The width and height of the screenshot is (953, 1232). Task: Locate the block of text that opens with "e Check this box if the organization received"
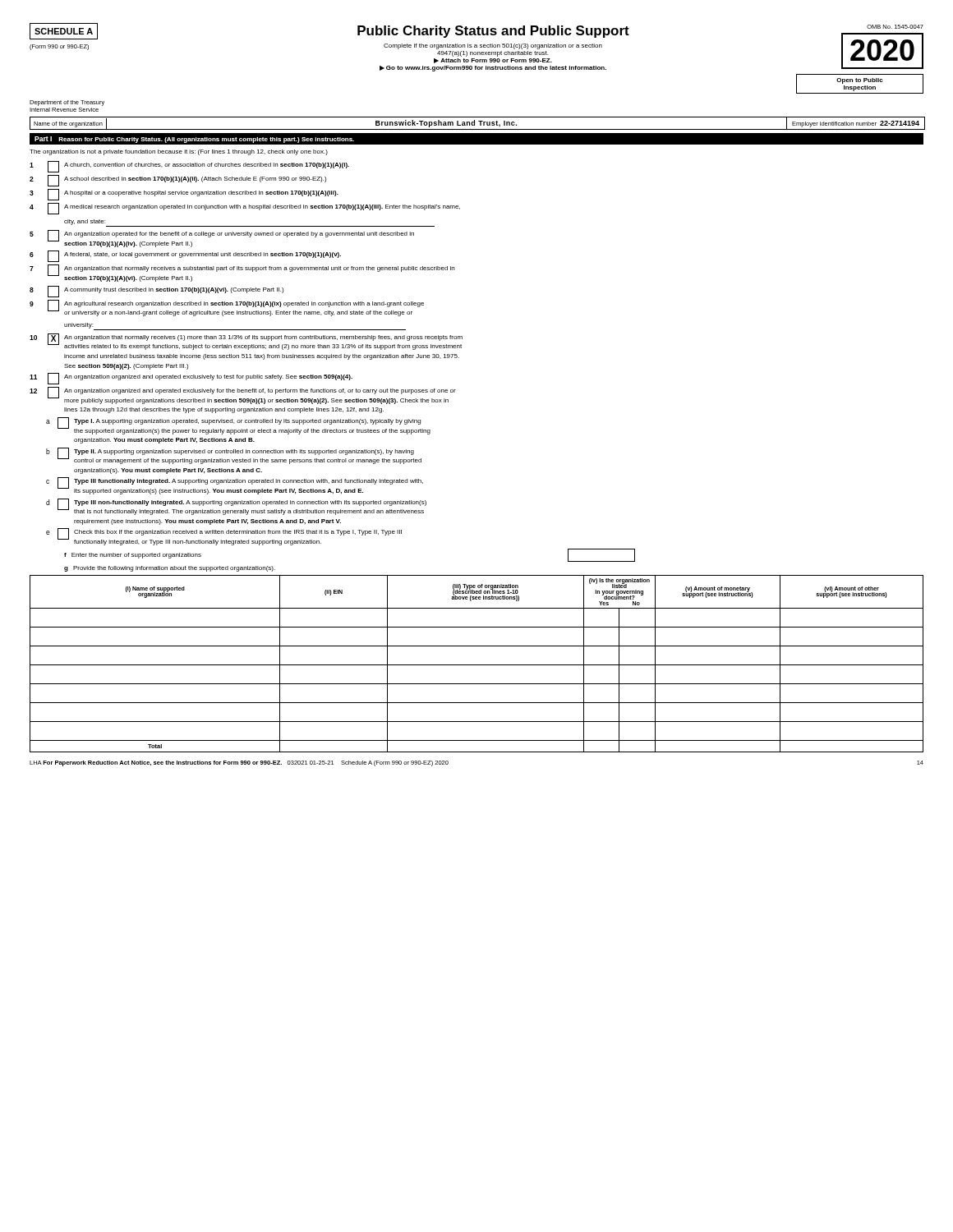pos(224,537)
